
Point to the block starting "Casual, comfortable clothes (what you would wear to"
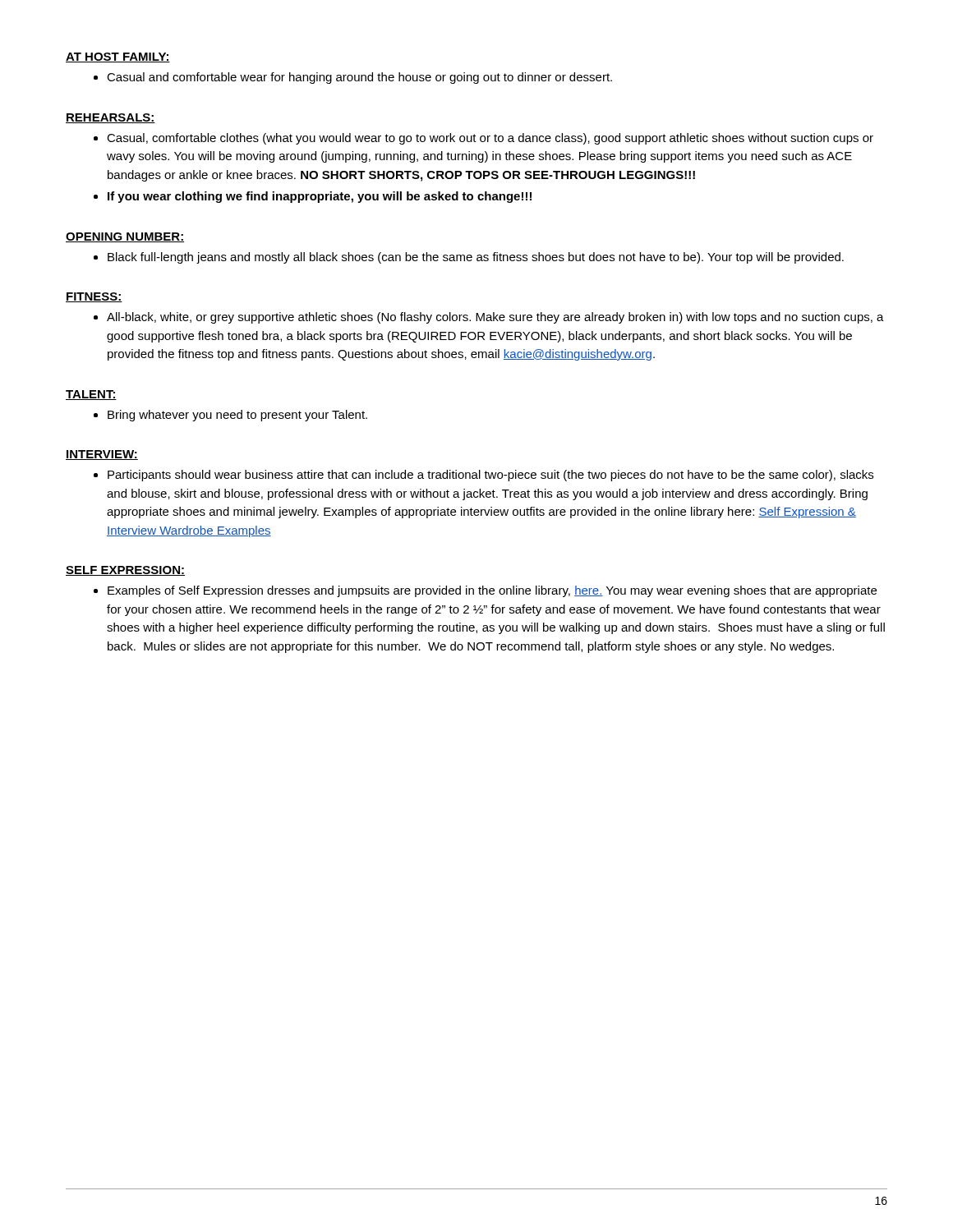click(497, 156)
